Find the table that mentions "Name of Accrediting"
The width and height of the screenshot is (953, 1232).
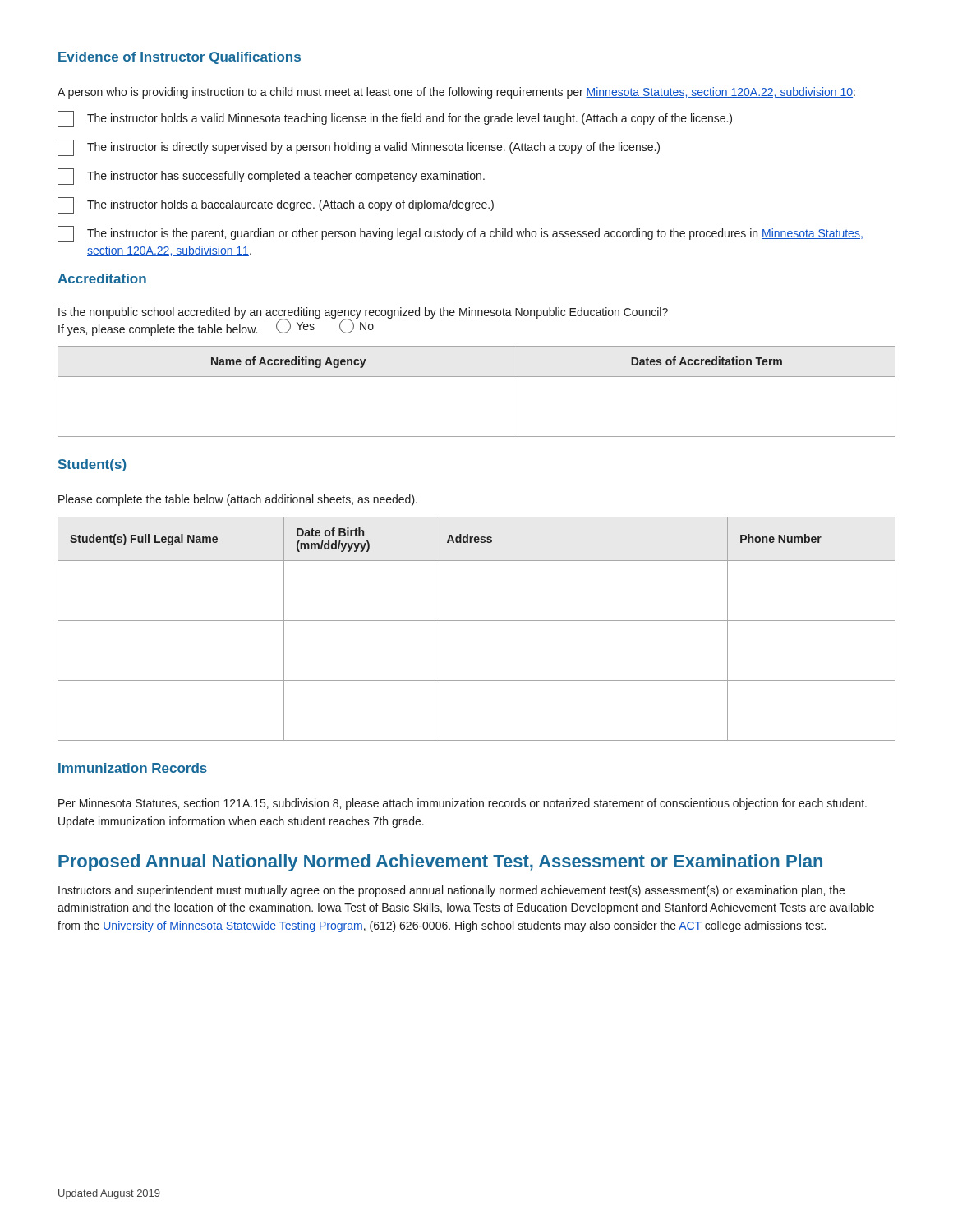(476, 391)
